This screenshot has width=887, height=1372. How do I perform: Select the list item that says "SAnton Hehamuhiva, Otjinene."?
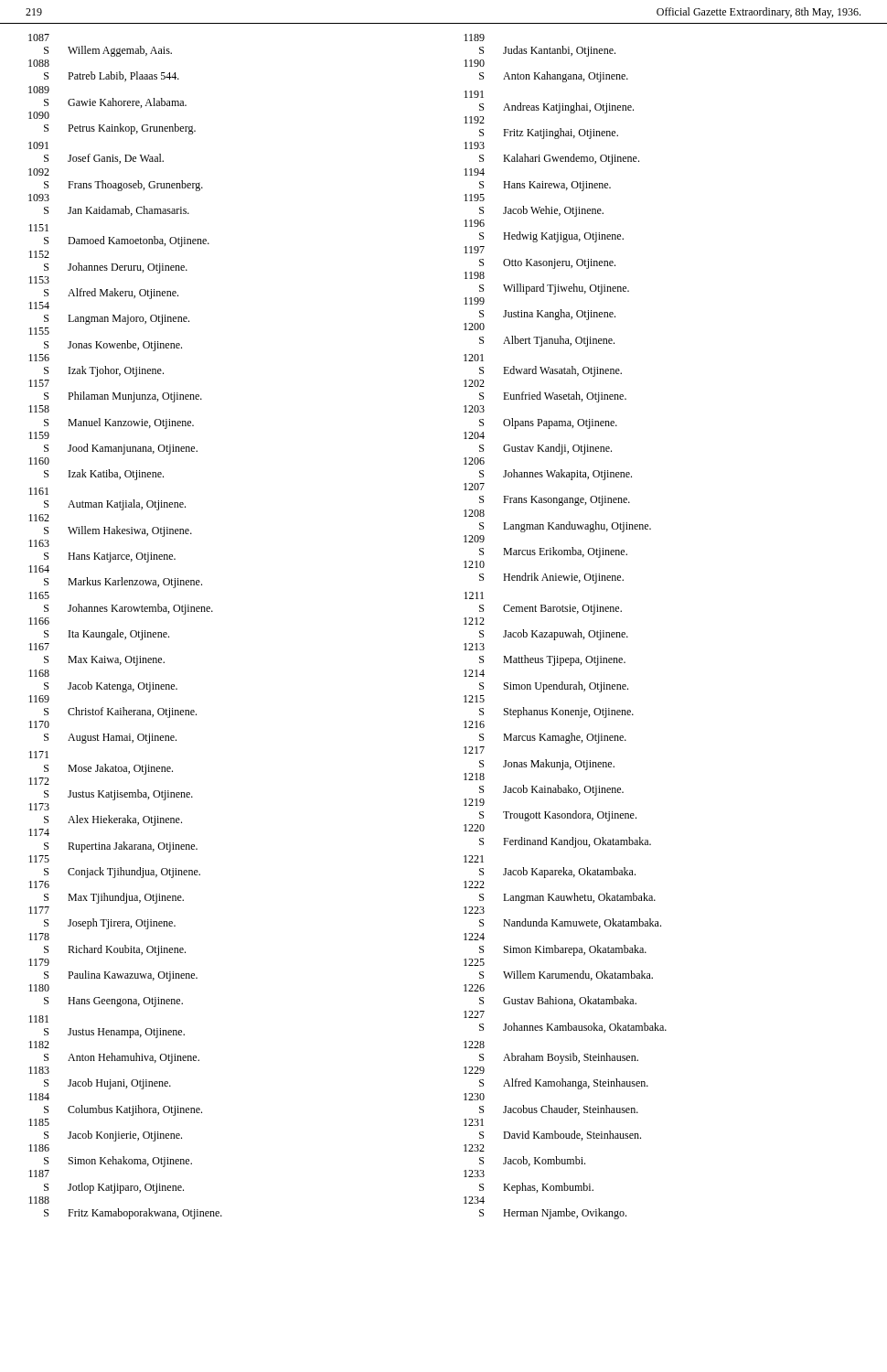point(122,1058)
